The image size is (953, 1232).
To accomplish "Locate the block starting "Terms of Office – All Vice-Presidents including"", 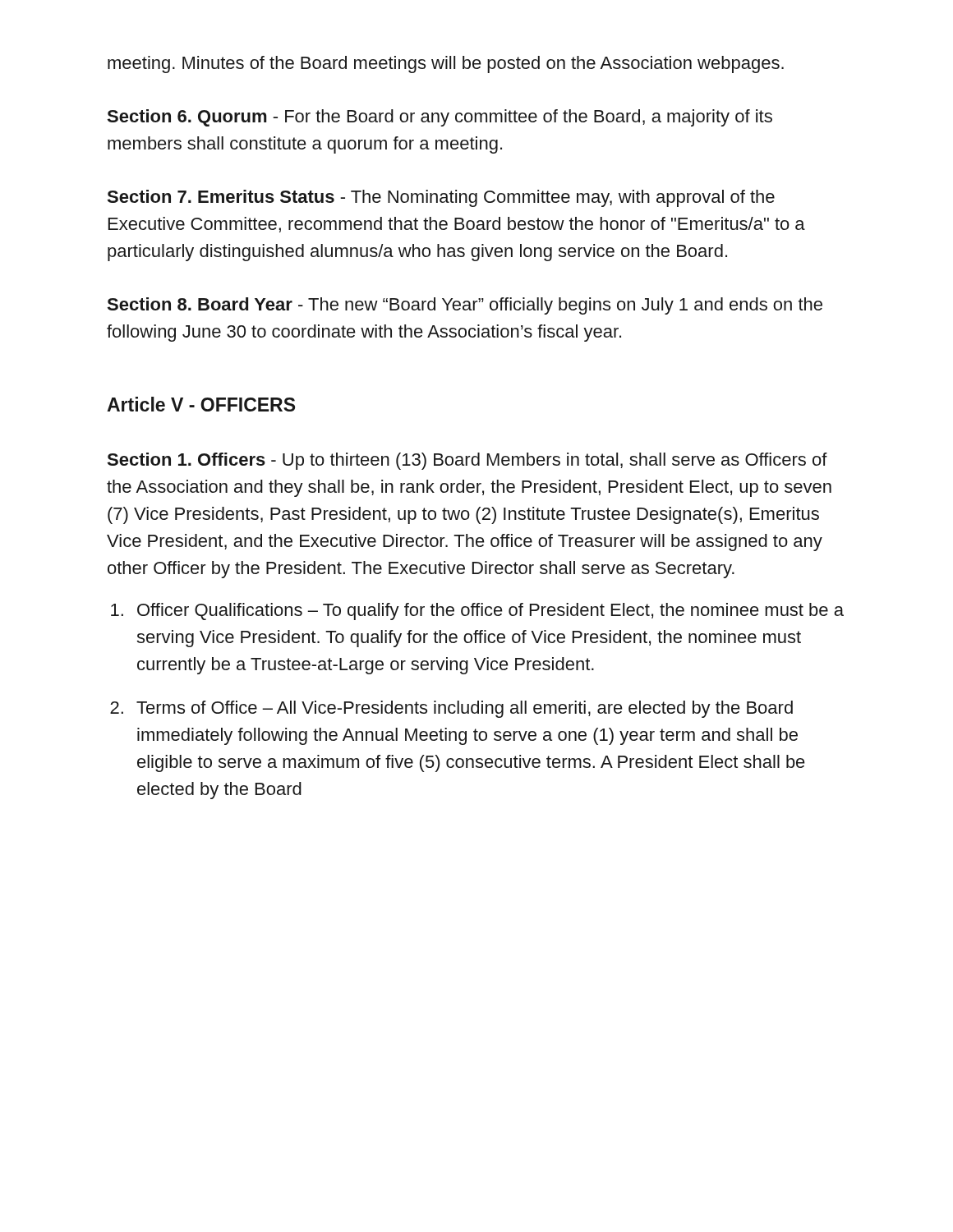I will pyautogui.click(x=488, y=748).
